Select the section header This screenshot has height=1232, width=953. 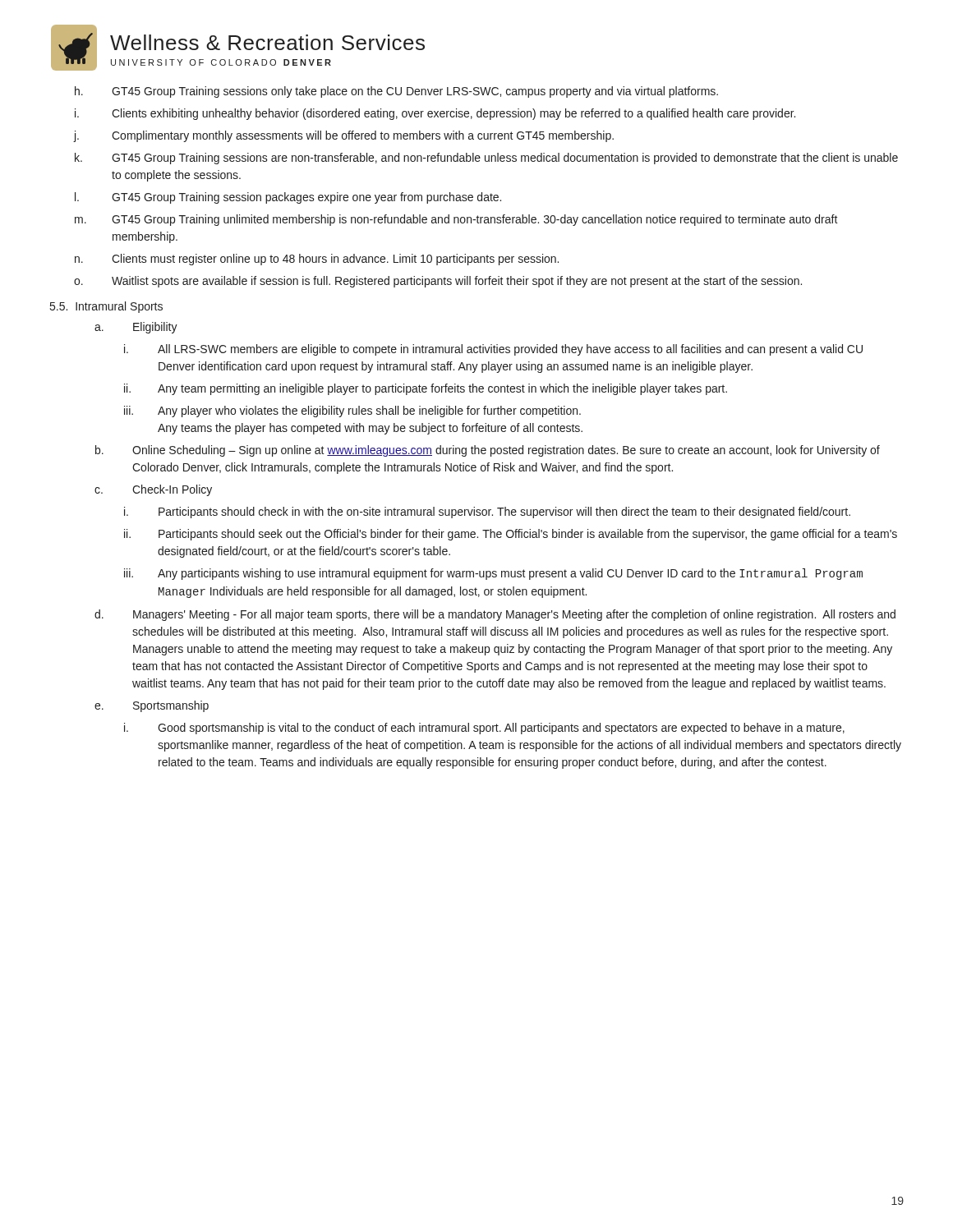106,307
